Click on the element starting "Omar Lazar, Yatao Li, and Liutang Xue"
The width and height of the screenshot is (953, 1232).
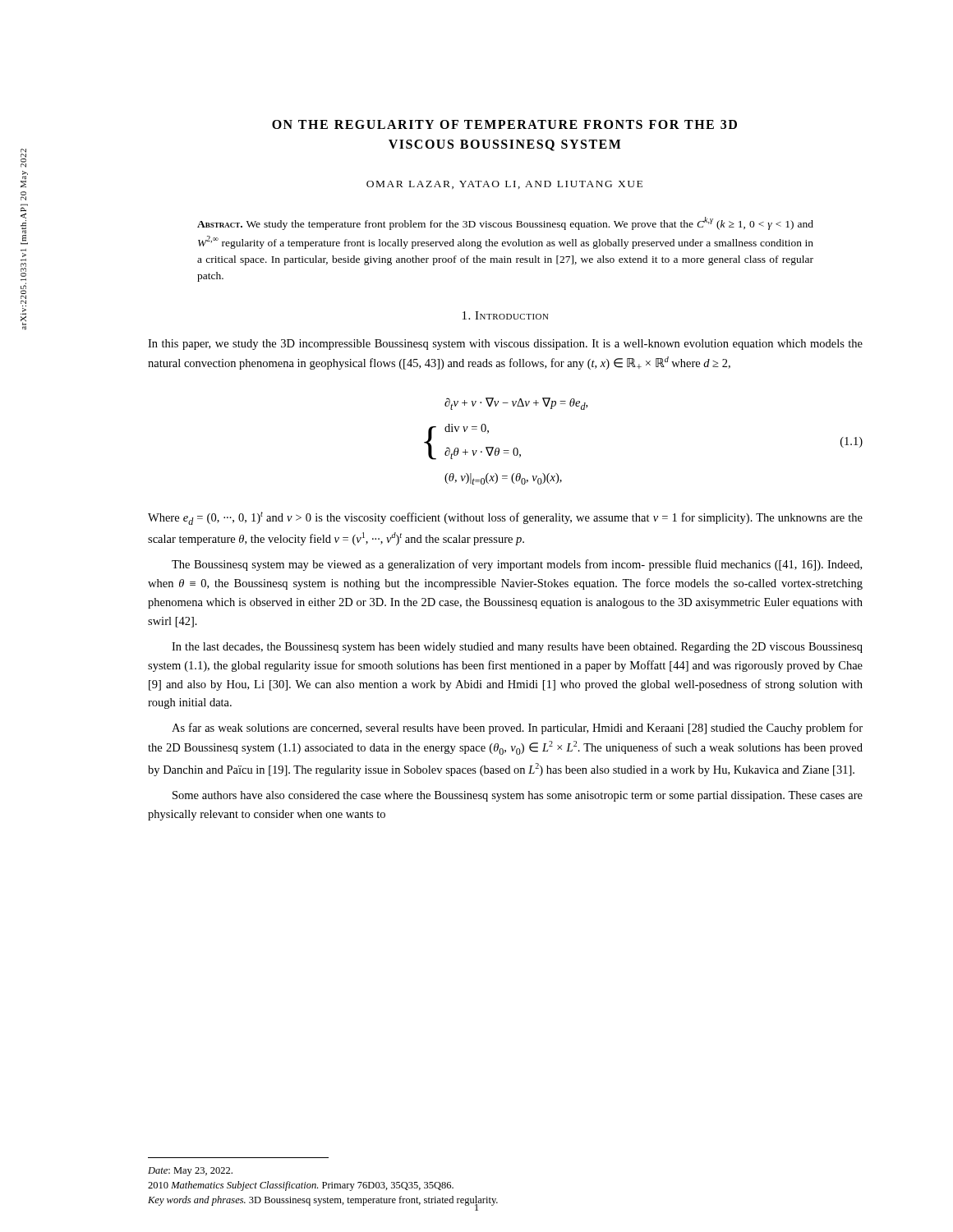505,184
